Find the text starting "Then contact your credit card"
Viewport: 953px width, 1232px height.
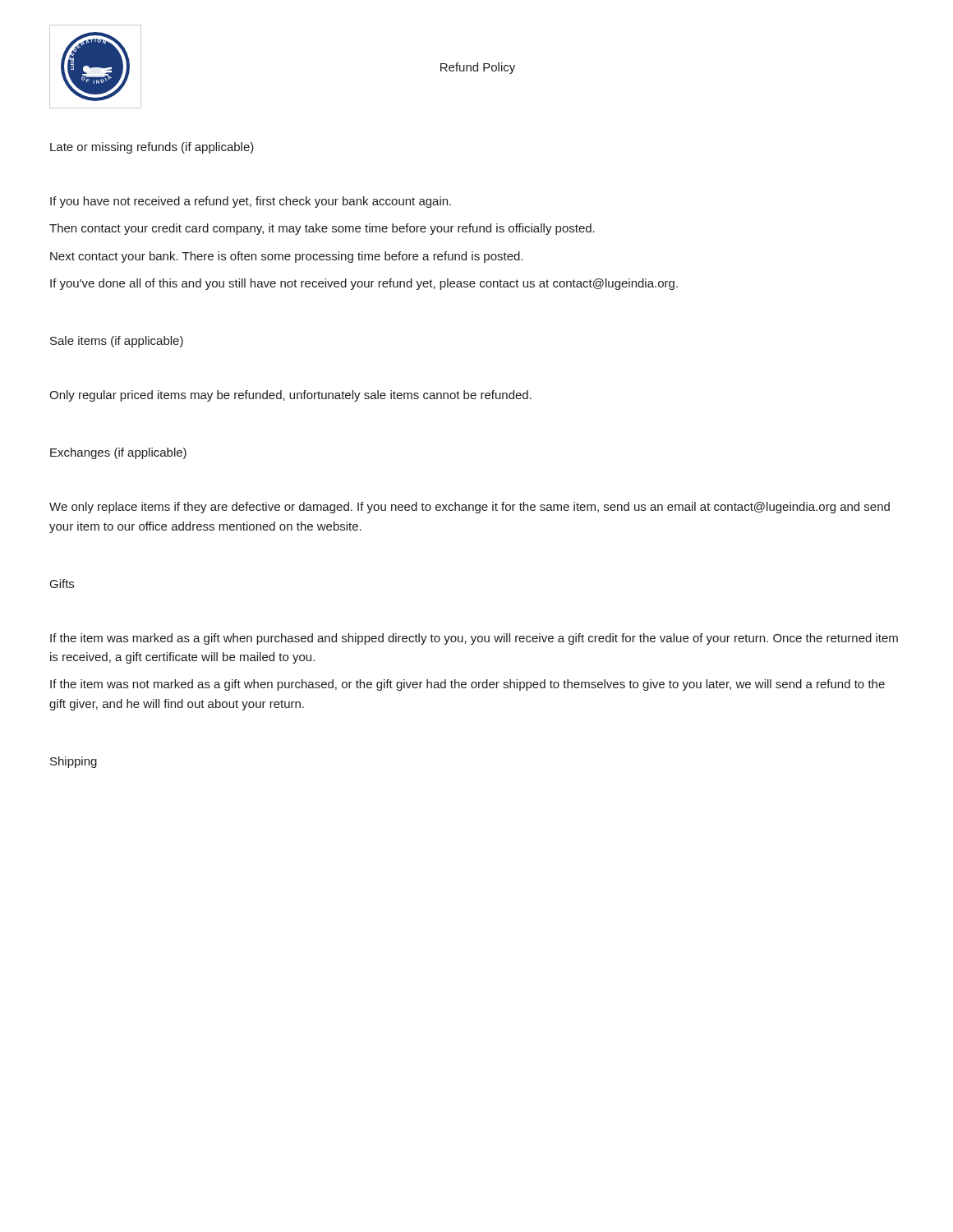pyautogui.click(x=322, y=228)
